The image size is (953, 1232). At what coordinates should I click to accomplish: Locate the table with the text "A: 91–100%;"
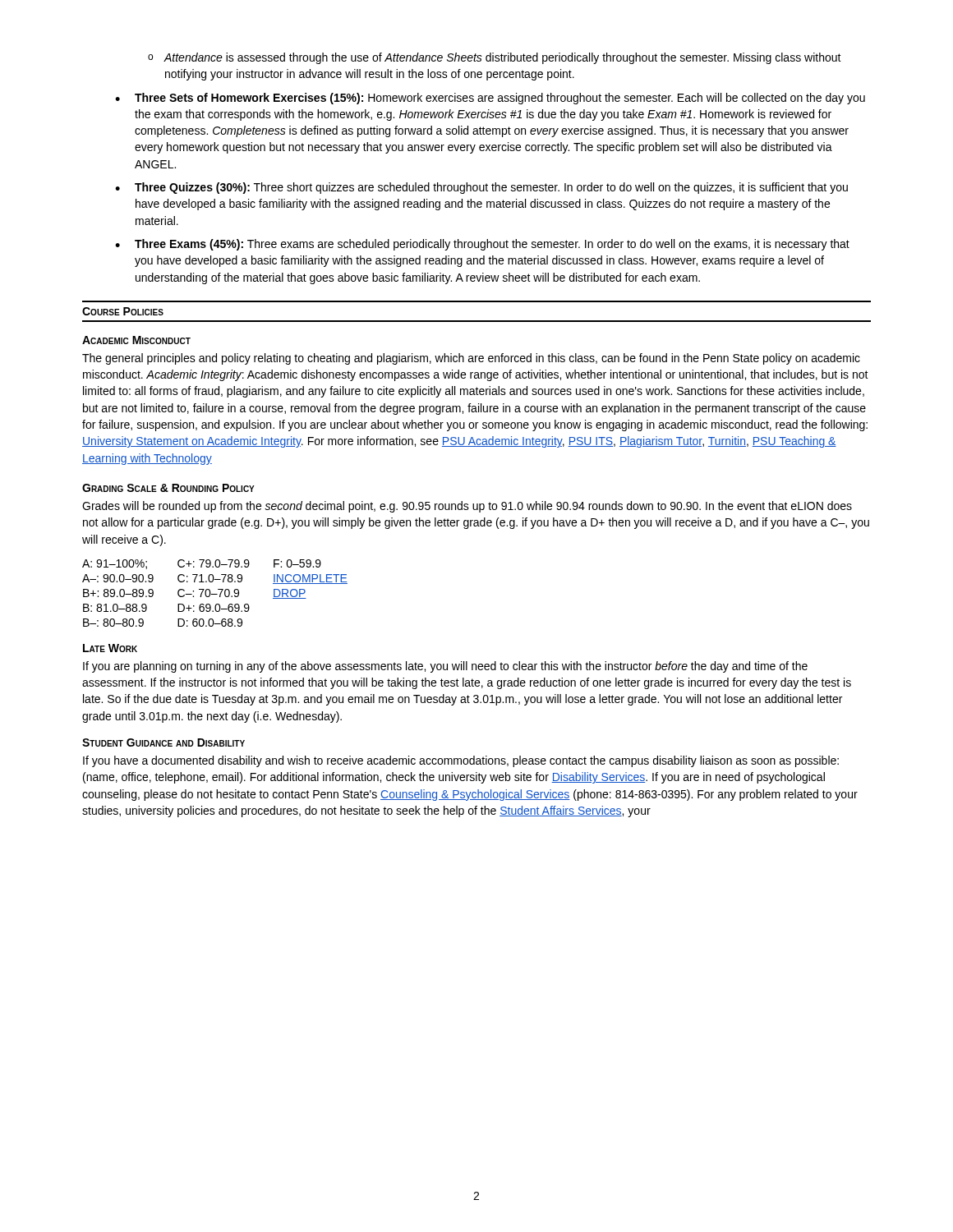click(476, 593)
